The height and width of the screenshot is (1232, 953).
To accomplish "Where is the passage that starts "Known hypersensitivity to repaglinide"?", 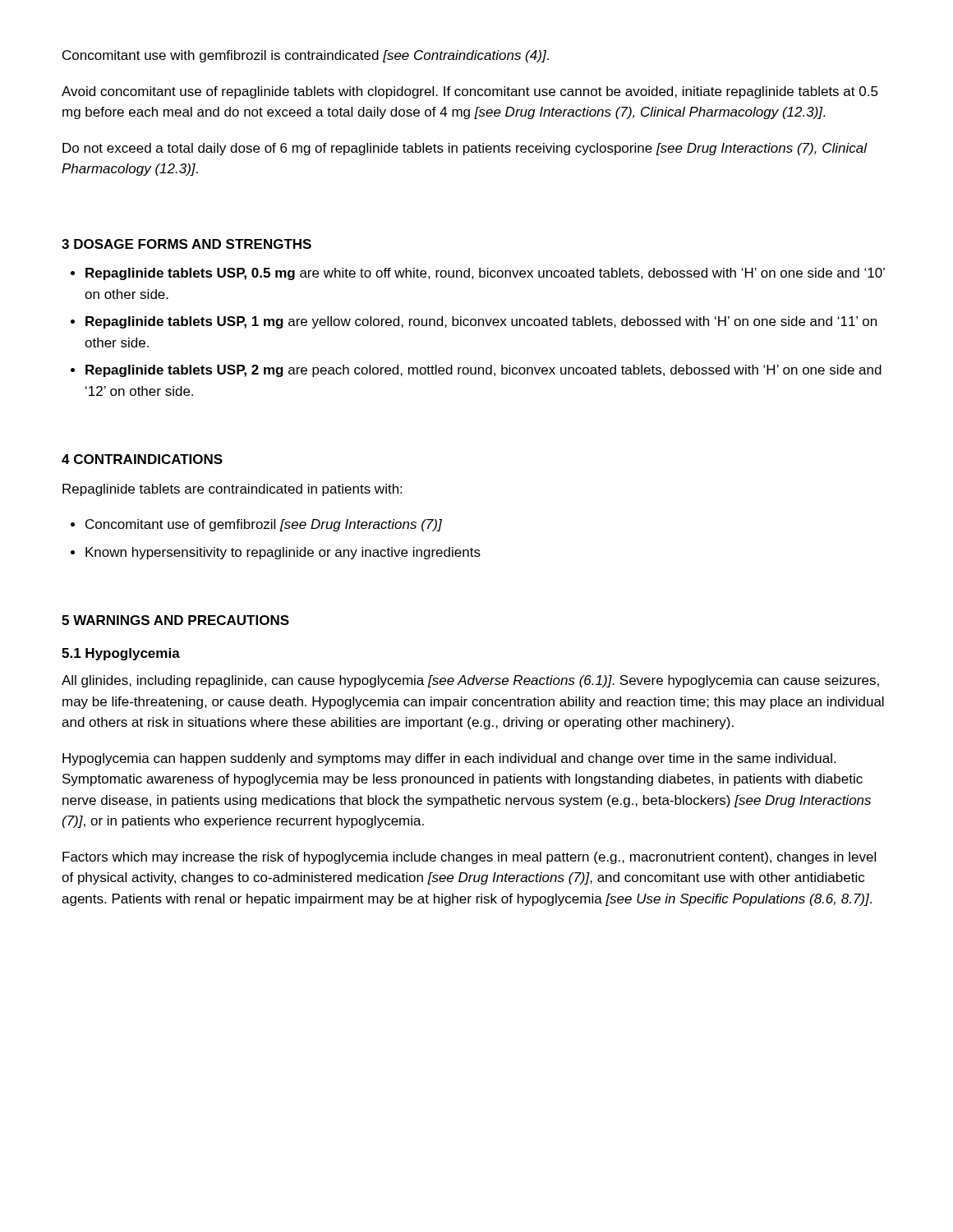I will coord(283,552).
